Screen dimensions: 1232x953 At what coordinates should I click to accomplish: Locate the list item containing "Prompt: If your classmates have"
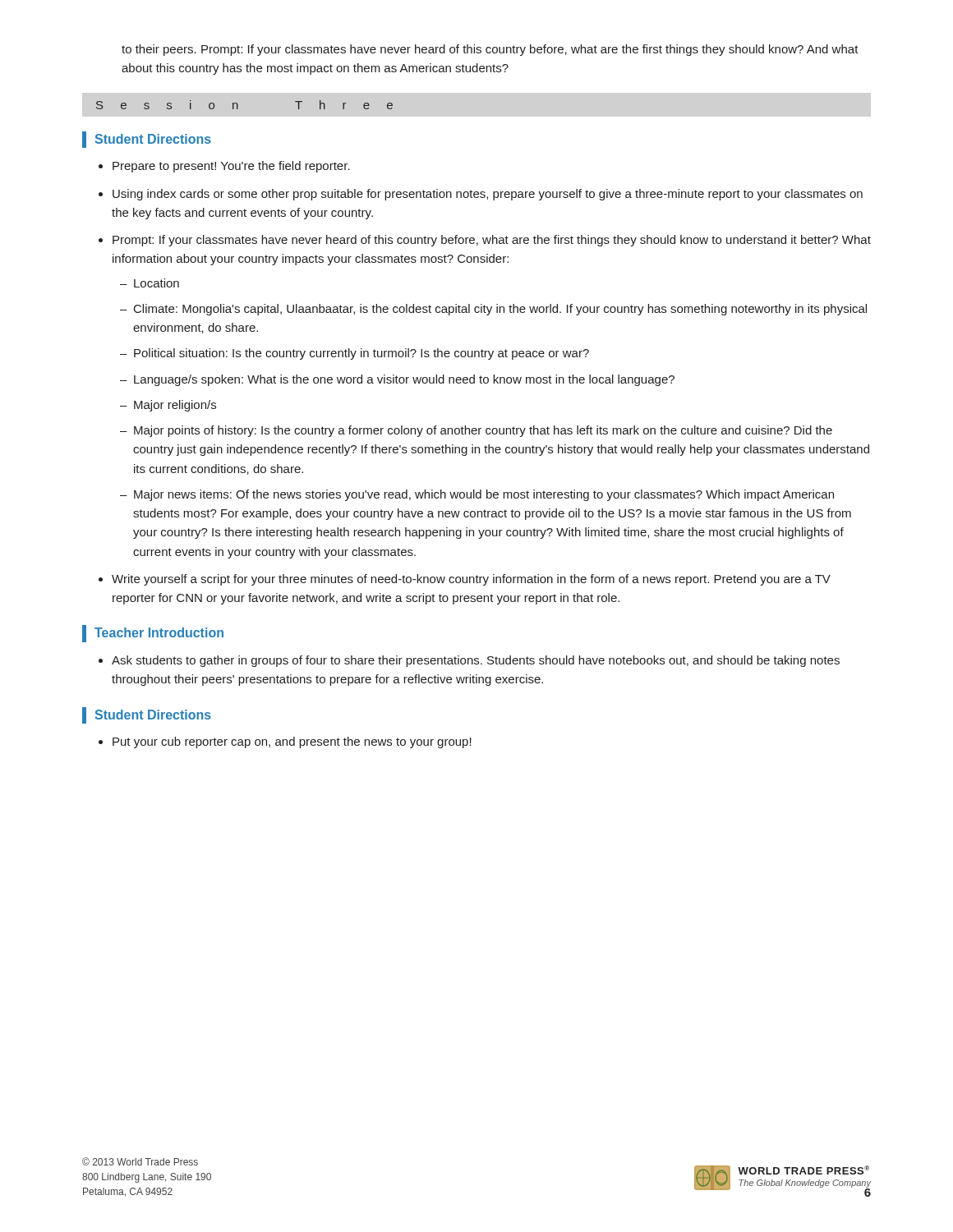(x=492, y=241)
